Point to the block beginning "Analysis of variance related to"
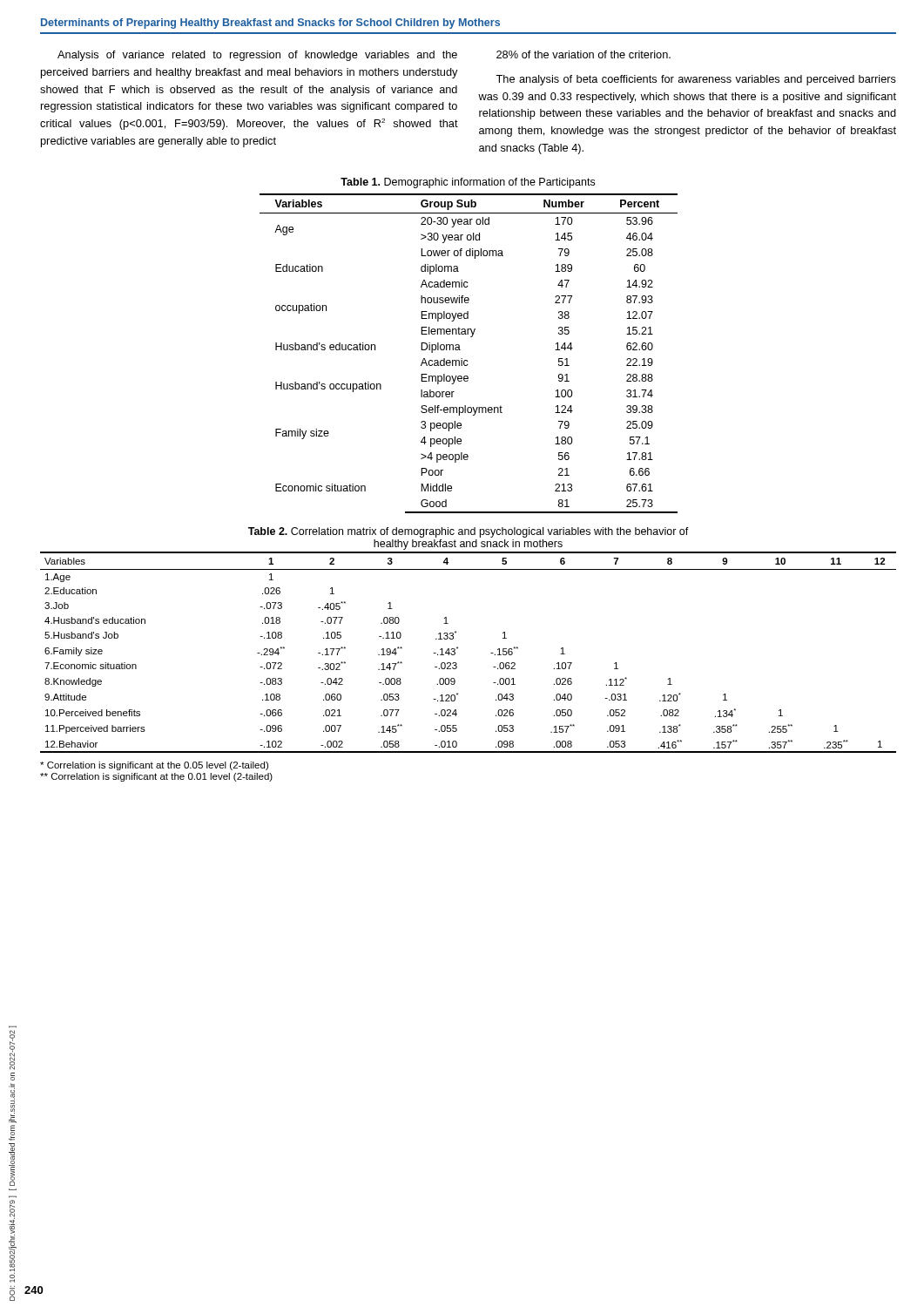 [249, 98]
